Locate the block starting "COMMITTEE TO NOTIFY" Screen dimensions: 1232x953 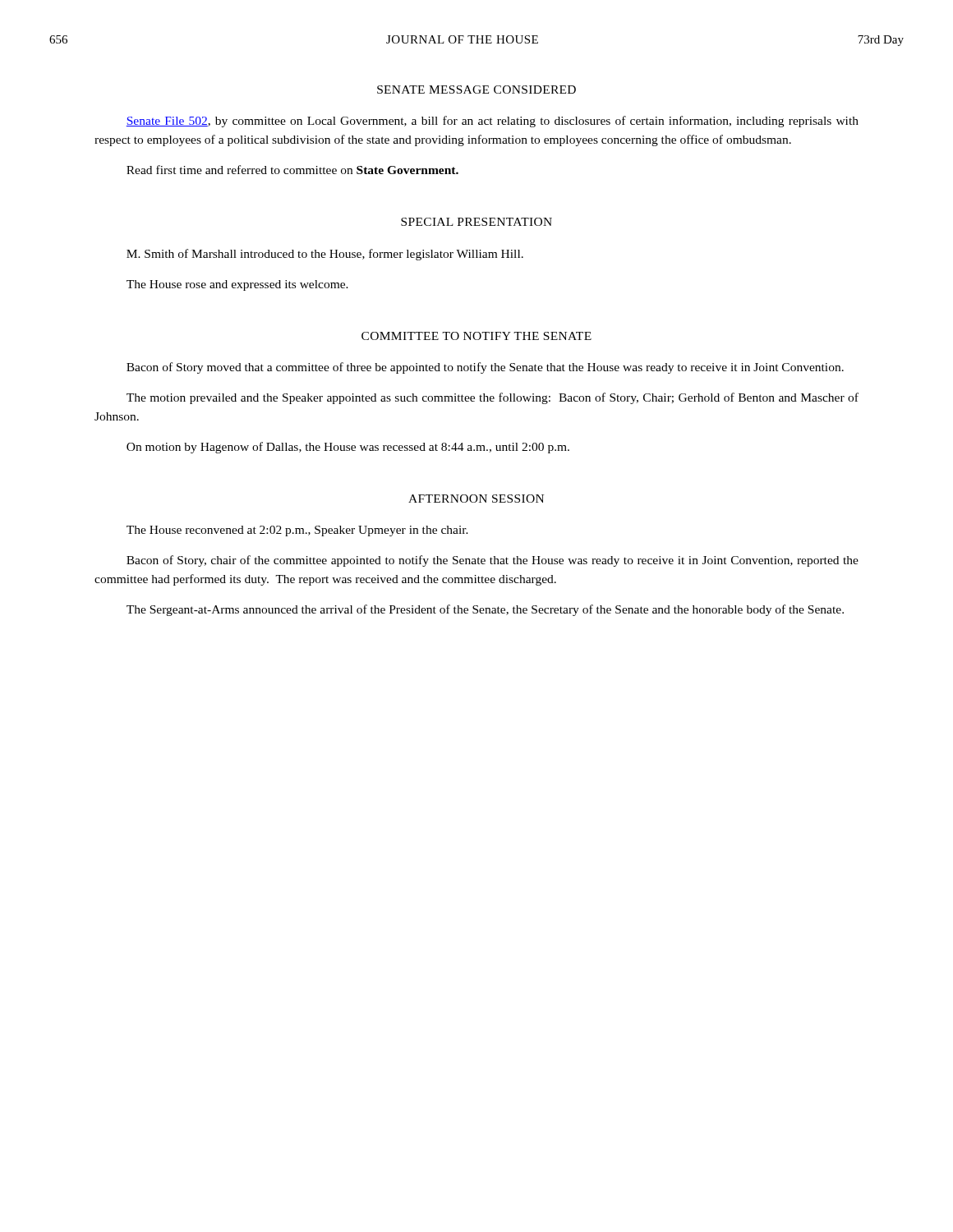(476, 335)
